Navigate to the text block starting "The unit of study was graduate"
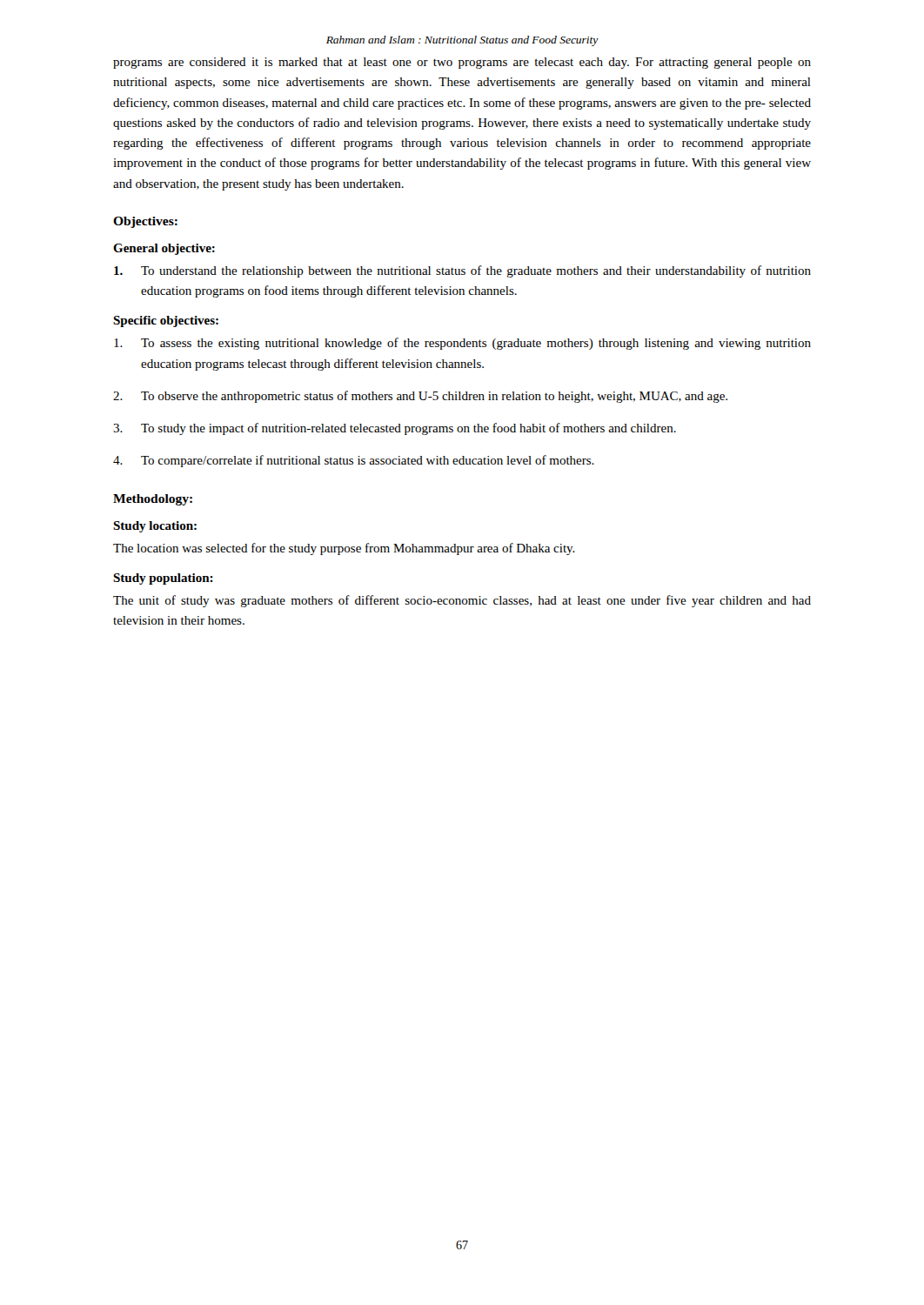The width and height of the screenshot is (924, 1305). (x=462, y=611)
